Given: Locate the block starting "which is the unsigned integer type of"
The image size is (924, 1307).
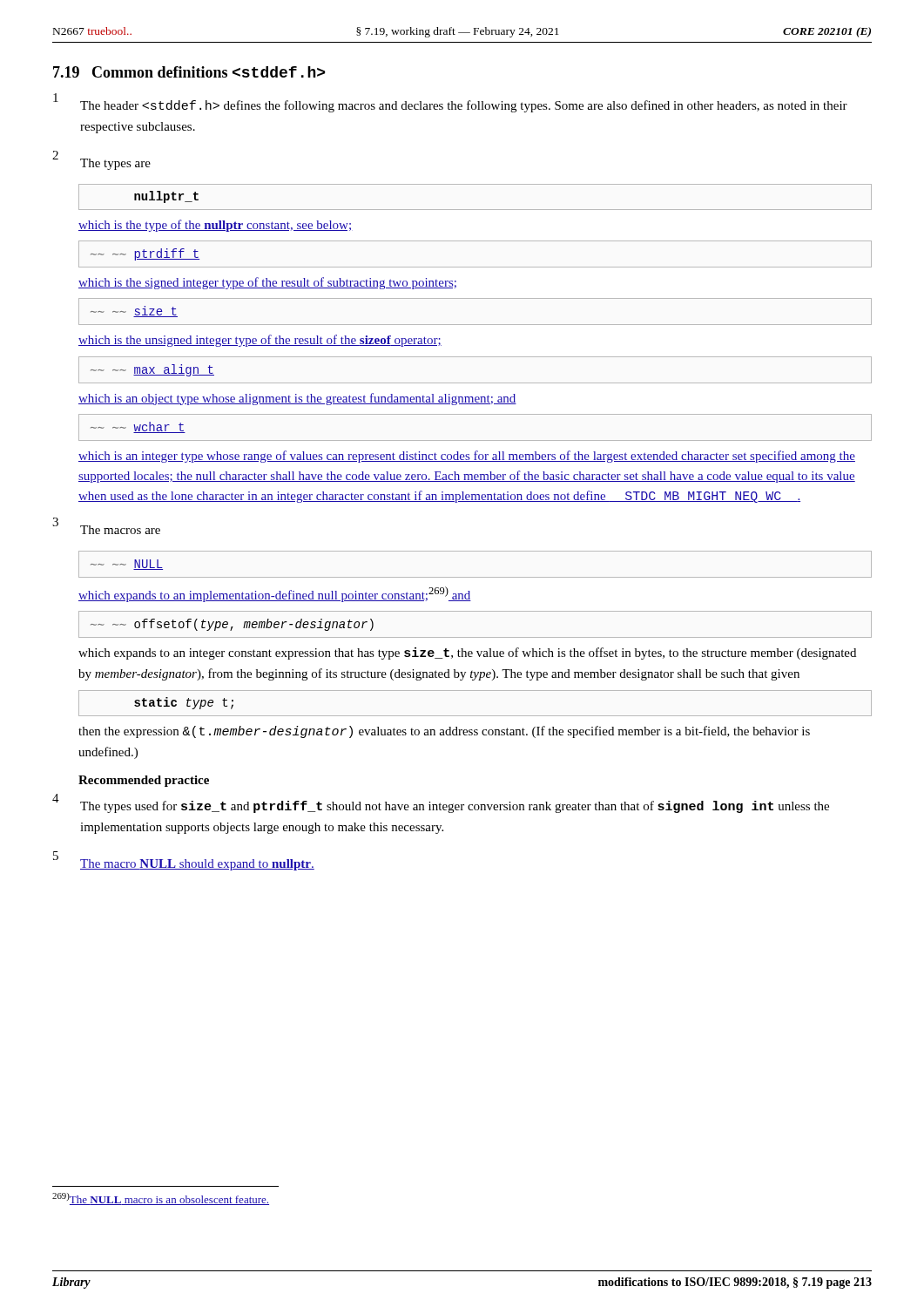Looking at the screenshot, I should 260,341.
